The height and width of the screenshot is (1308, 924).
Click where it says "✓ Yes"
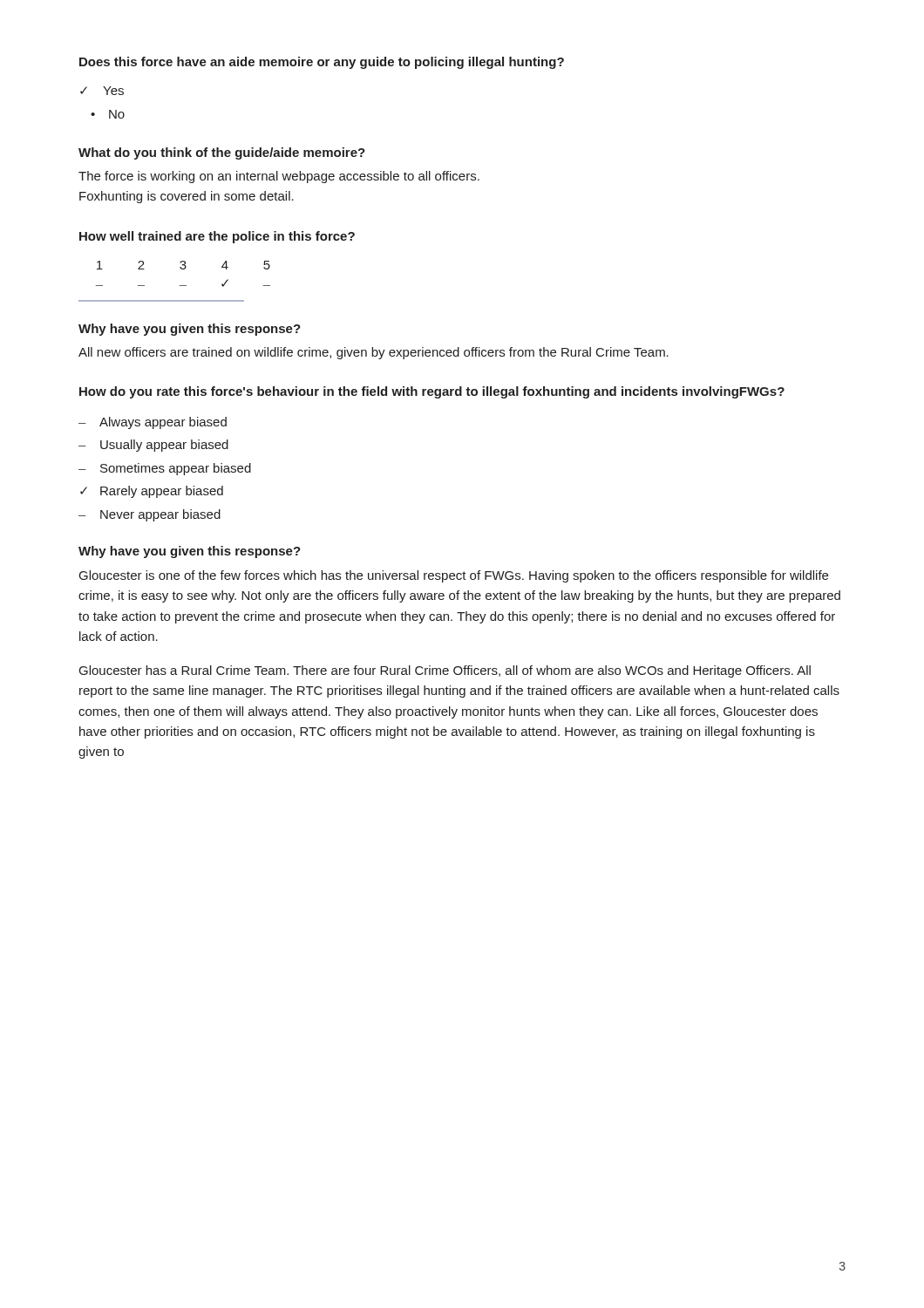pos(101,91)
